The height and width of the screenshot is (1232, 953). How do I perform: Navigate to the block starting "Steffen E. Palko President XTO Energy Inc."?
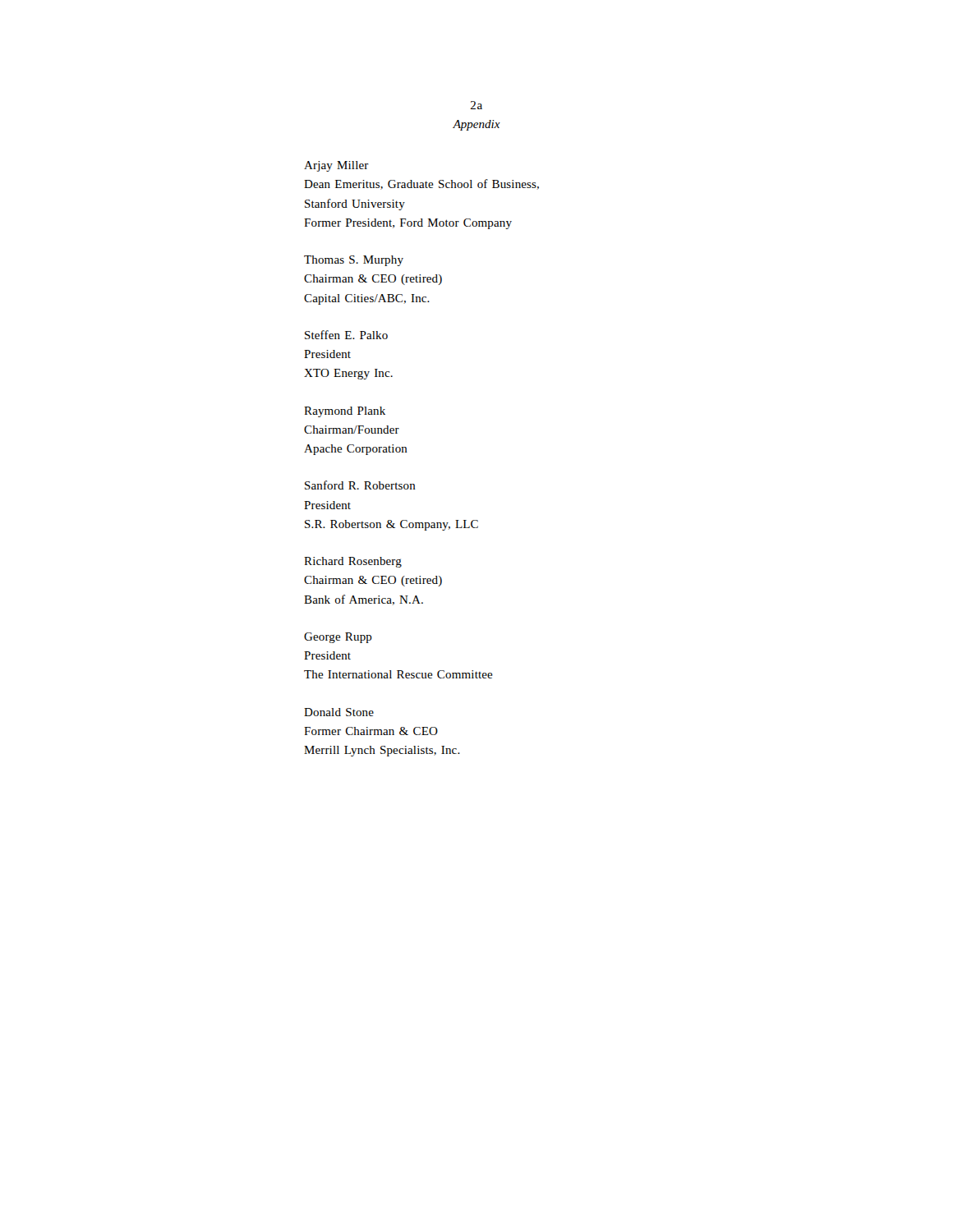(x=349, y=354)
